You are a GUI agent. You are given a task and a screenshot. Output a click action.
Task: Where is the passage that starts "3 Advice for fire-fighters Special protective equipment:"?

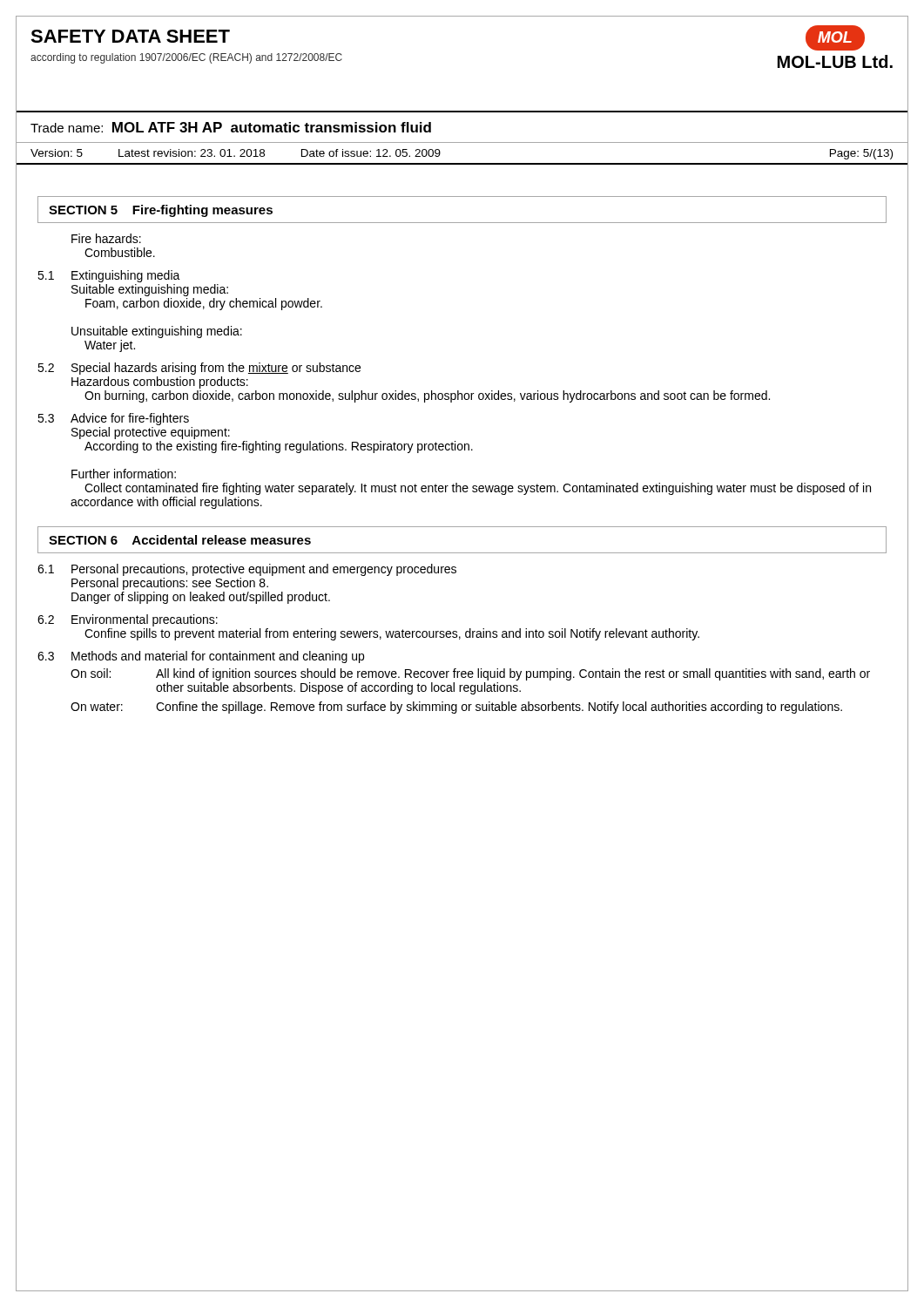coord(462,460)
